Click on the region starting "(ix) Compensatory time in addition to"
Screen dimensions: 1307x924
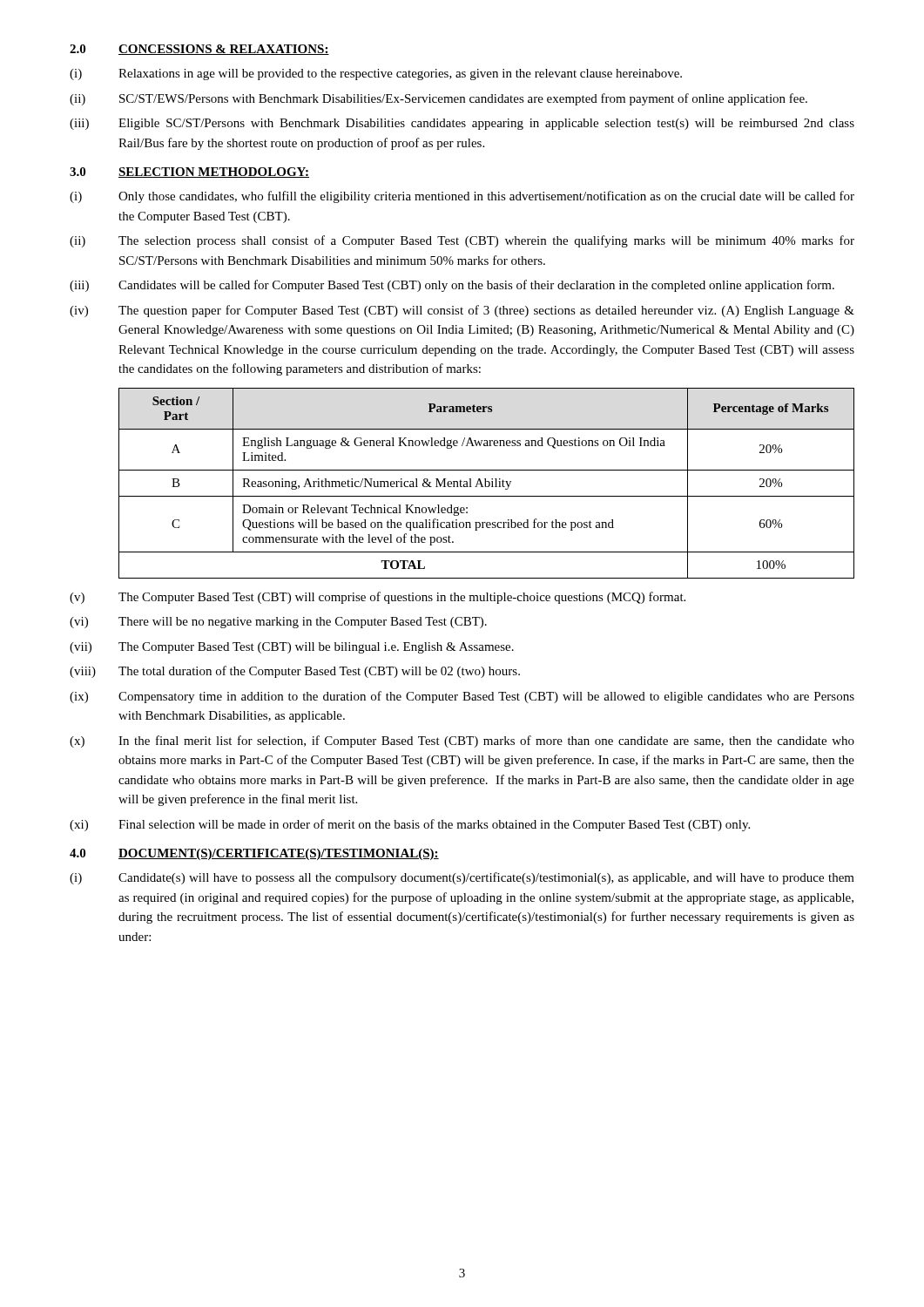[x=462, y=706]
